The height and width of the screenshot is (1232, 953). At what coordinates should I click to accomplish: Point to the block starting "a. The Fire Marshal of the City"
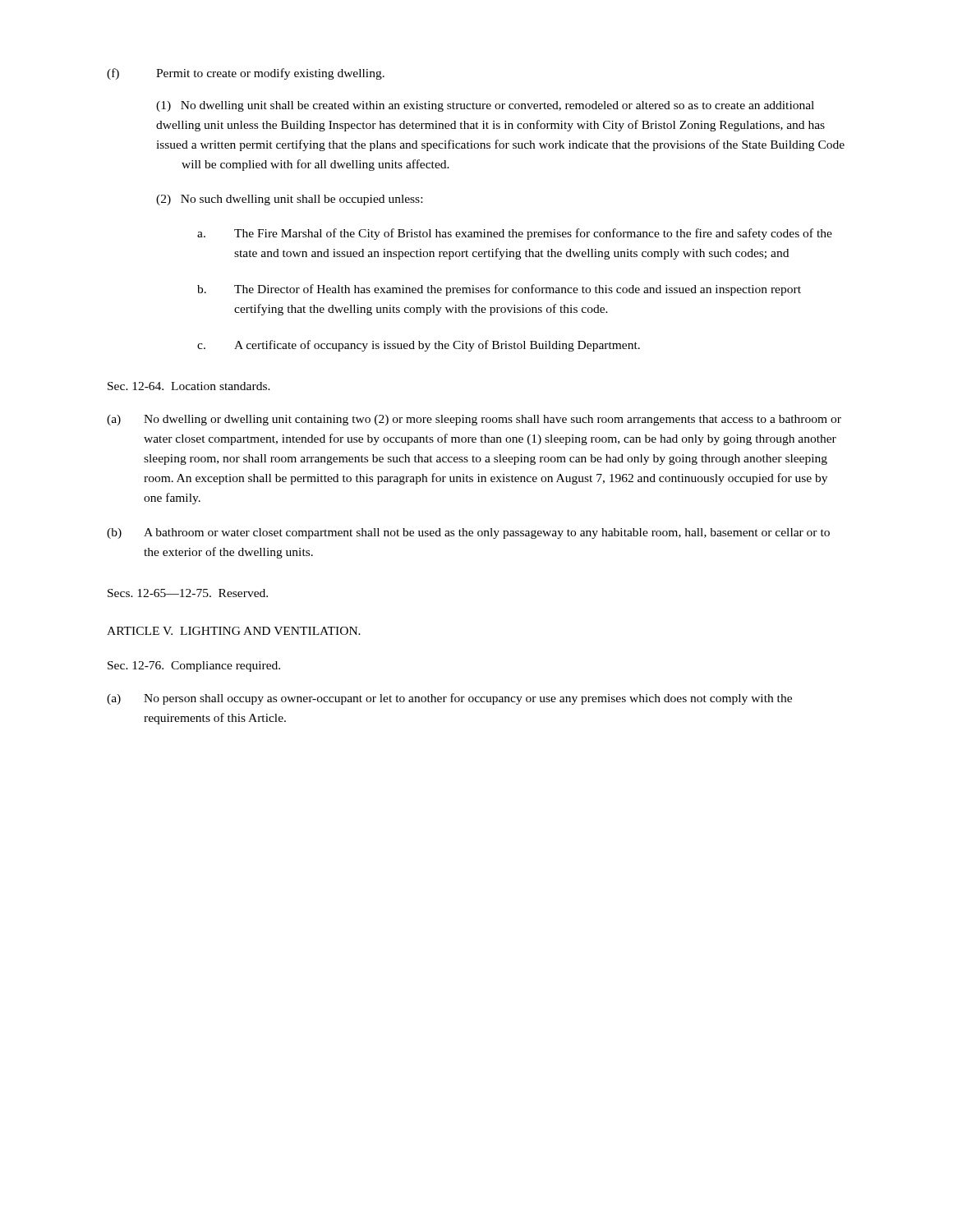point(522,243)
